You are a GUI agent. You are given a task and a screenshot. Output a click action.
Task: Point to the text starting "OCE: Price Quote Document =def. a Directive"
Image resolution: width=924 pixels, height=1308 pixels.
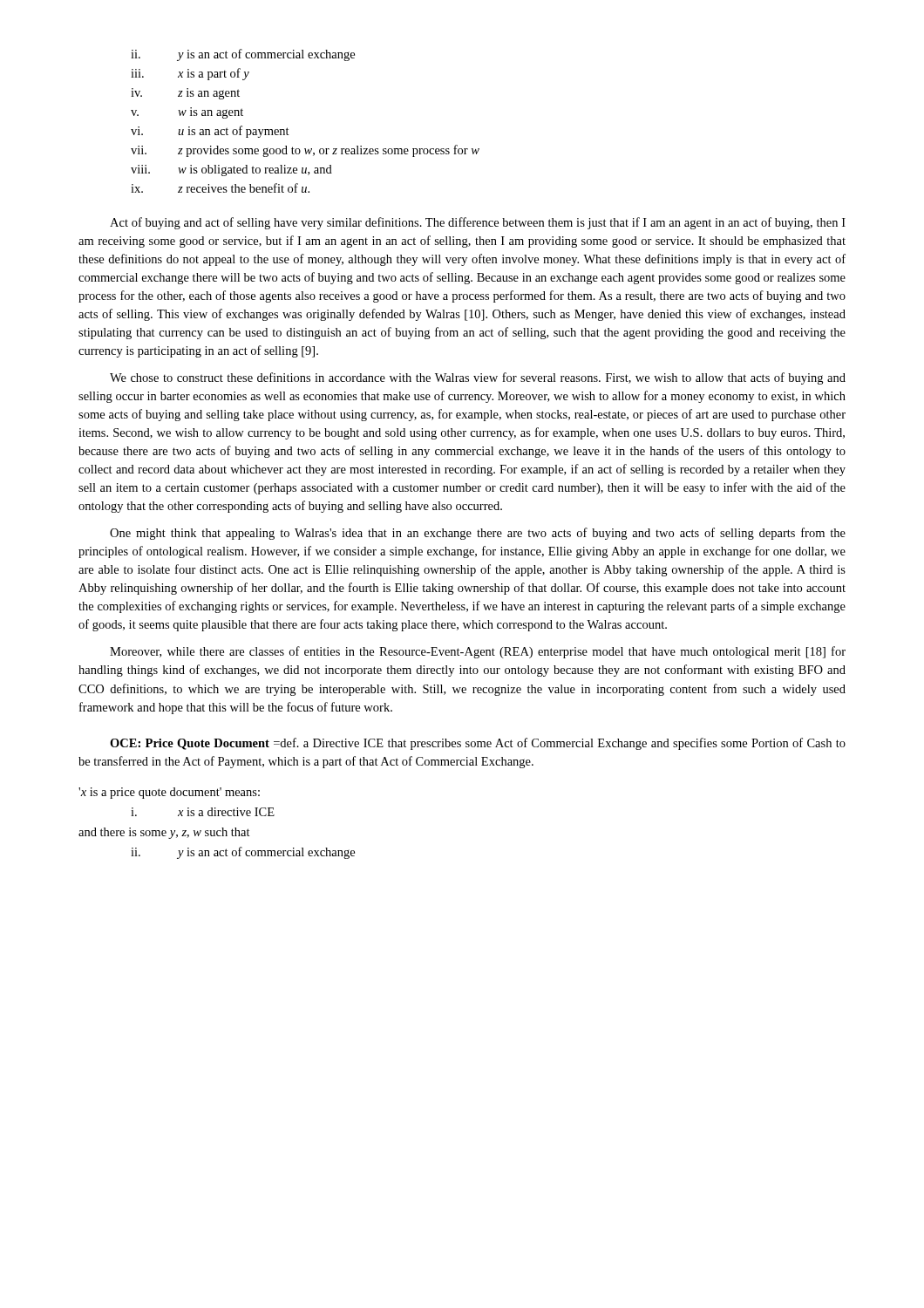[462, 752]
